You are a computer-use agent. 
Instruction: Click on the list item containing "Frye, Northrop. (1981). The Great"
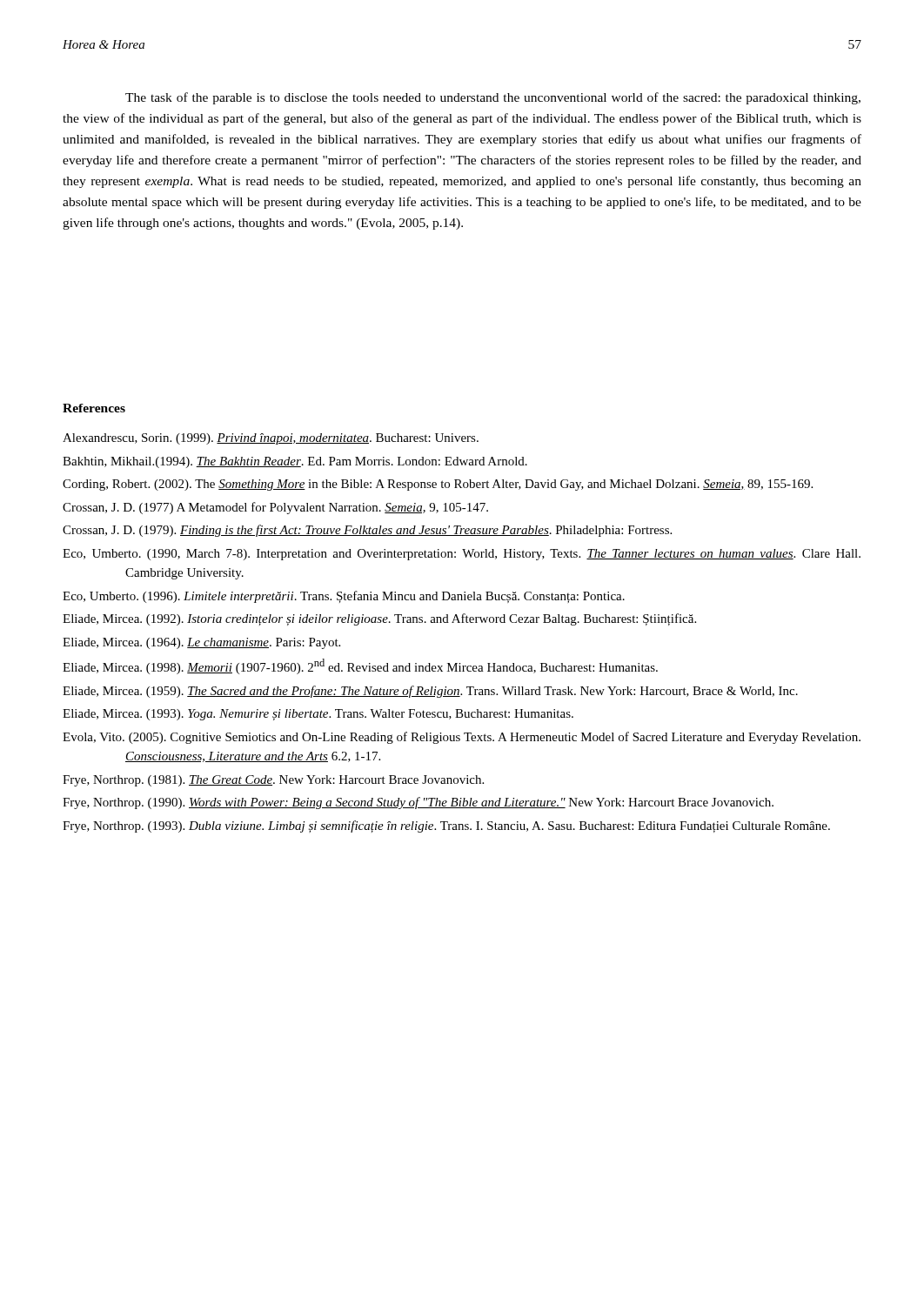(x=274, y=779)
